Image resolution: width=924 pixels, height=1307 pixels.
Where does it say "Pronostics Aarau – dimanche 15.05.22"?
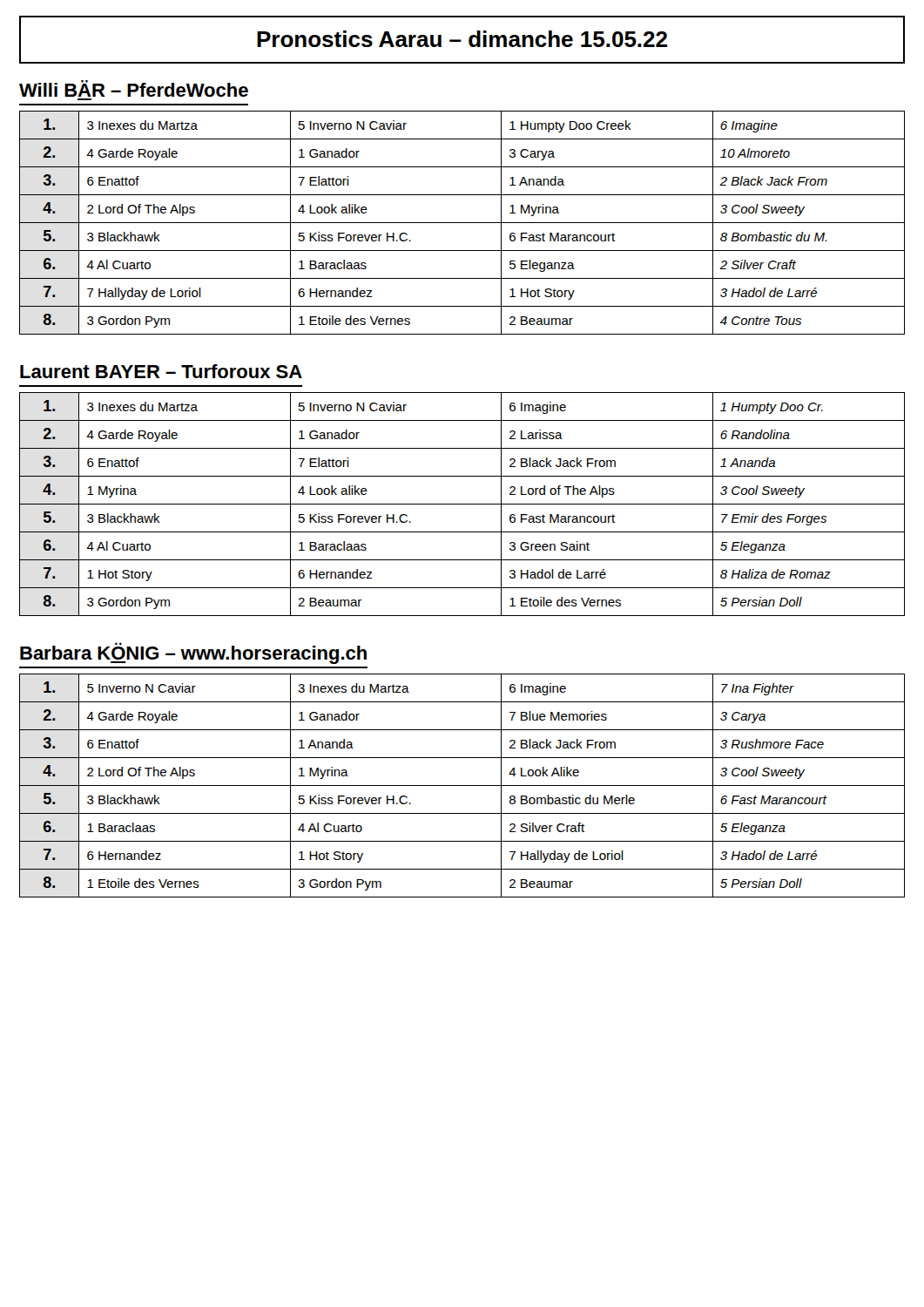click(462, 39)
